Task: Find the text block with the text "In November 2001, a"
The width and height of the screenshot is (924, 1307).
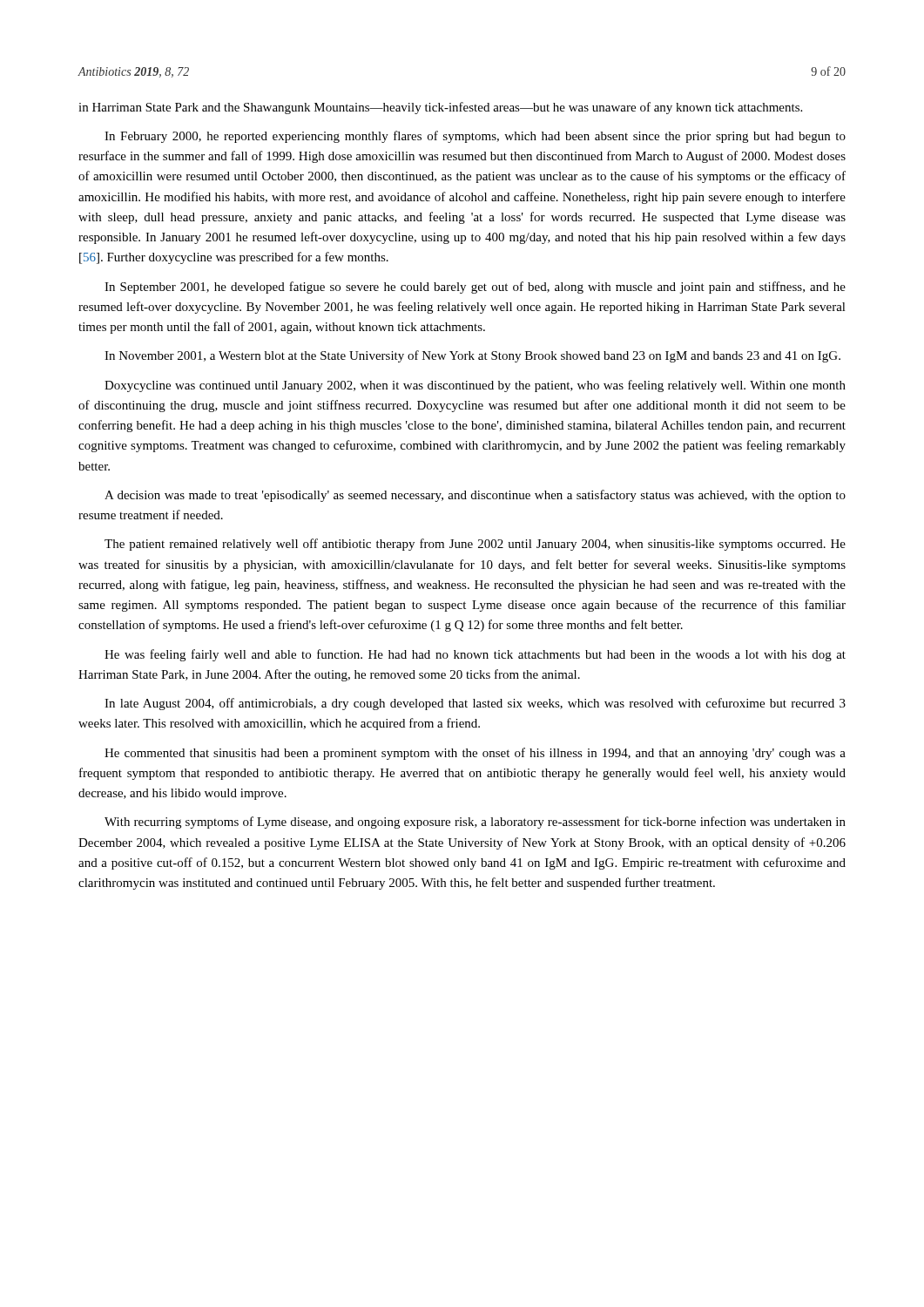Action: tap(462, 356)
